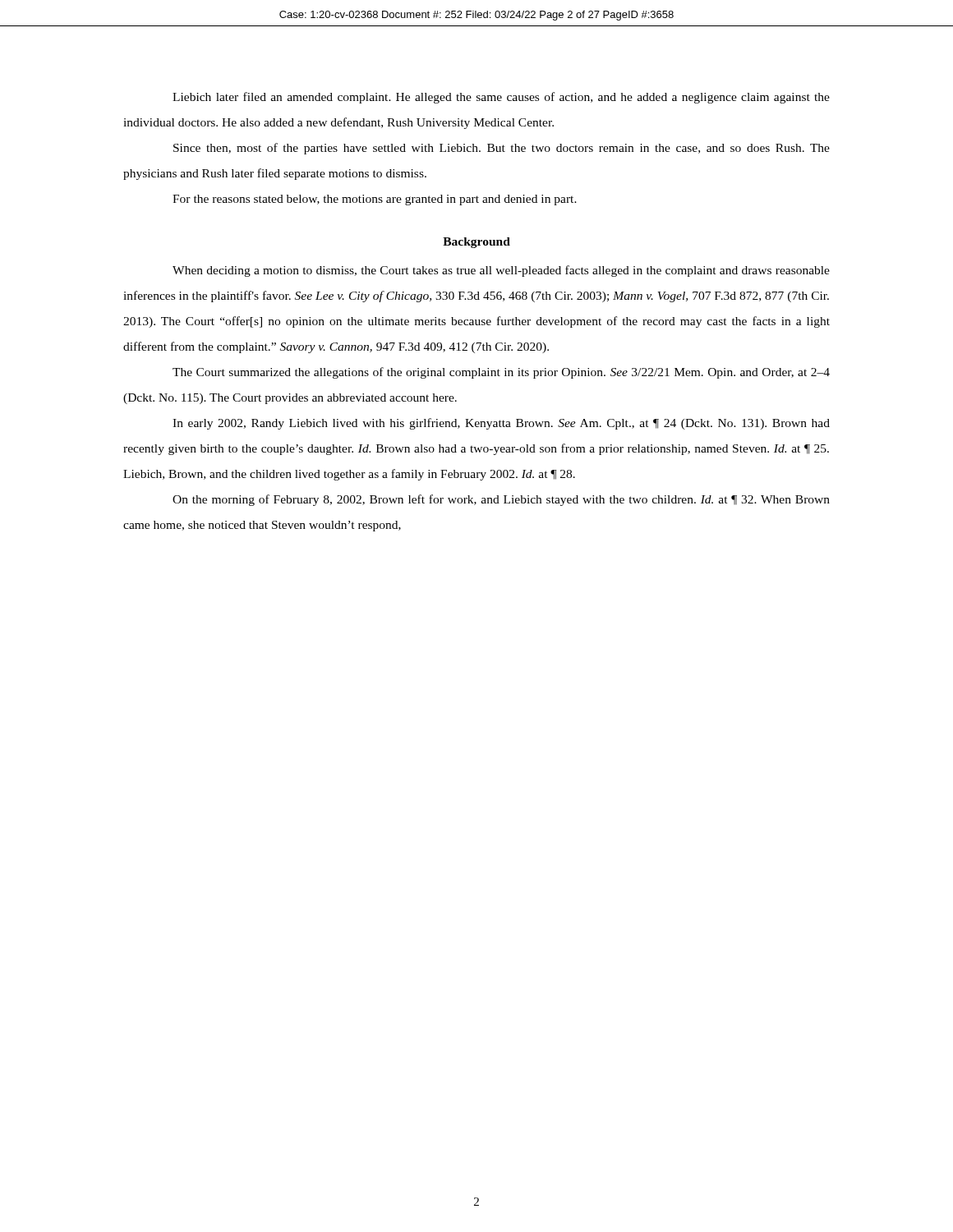Image resolution: width=953 pixels, height=1232 pixels.
Task: Locate the block of text that opens with "Liebich later filed an amended complaint. He alleged"
Action: tap(476, 109)
